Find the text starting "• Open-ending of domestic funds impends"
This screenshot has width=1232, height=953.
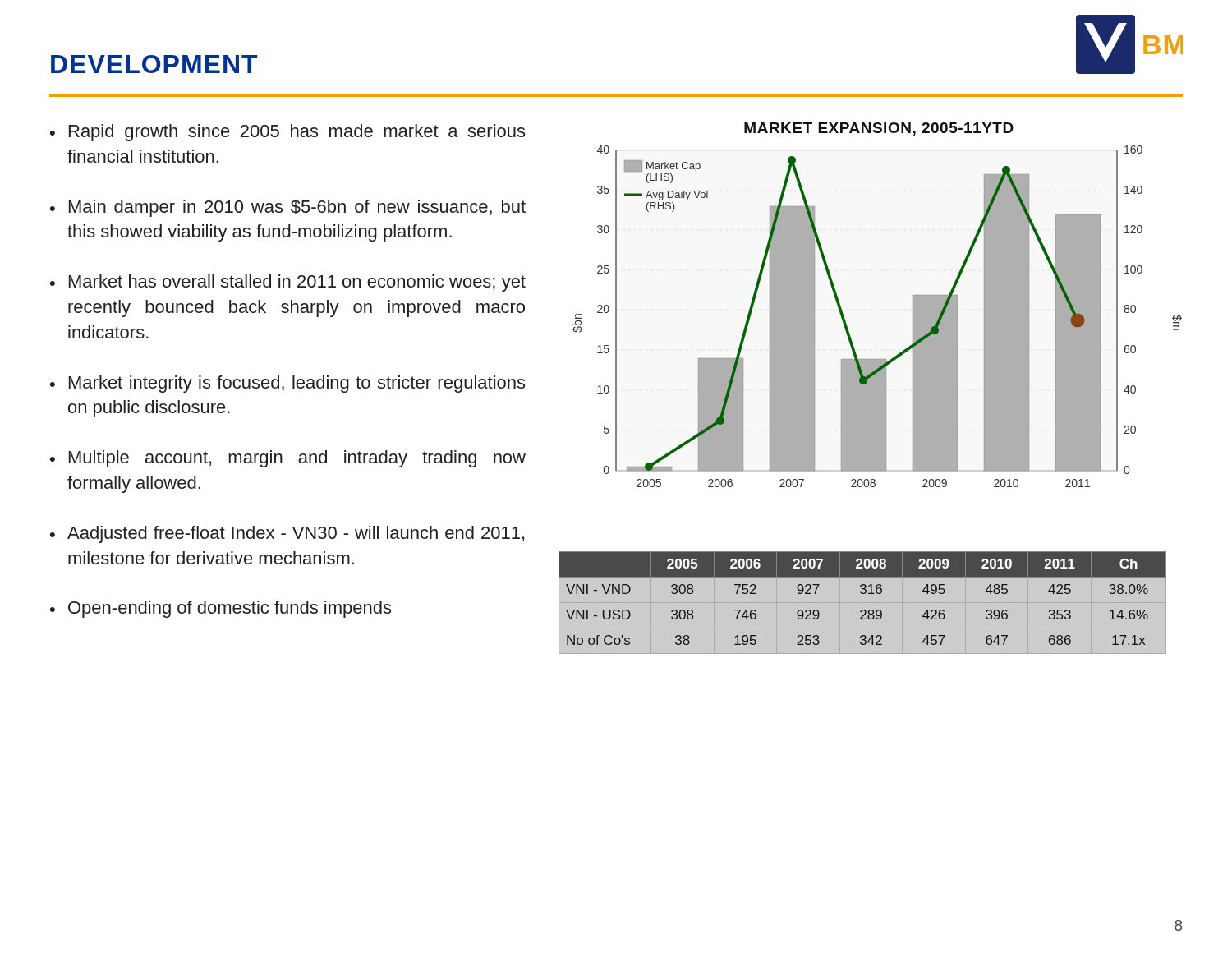tap(221, 609)
